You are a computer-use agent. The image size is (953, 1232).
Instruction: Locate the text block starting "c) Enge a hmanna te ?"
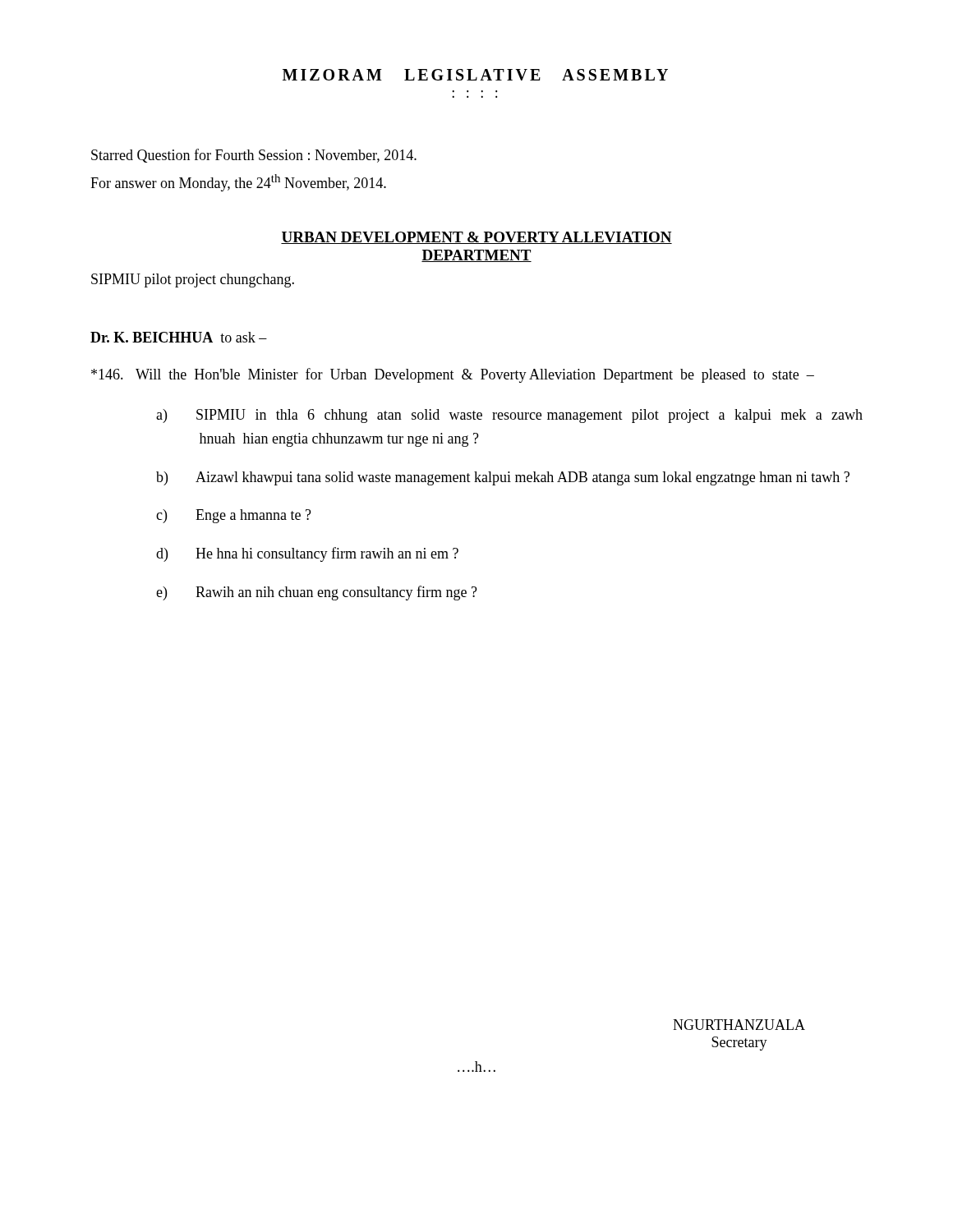[234, 516]
